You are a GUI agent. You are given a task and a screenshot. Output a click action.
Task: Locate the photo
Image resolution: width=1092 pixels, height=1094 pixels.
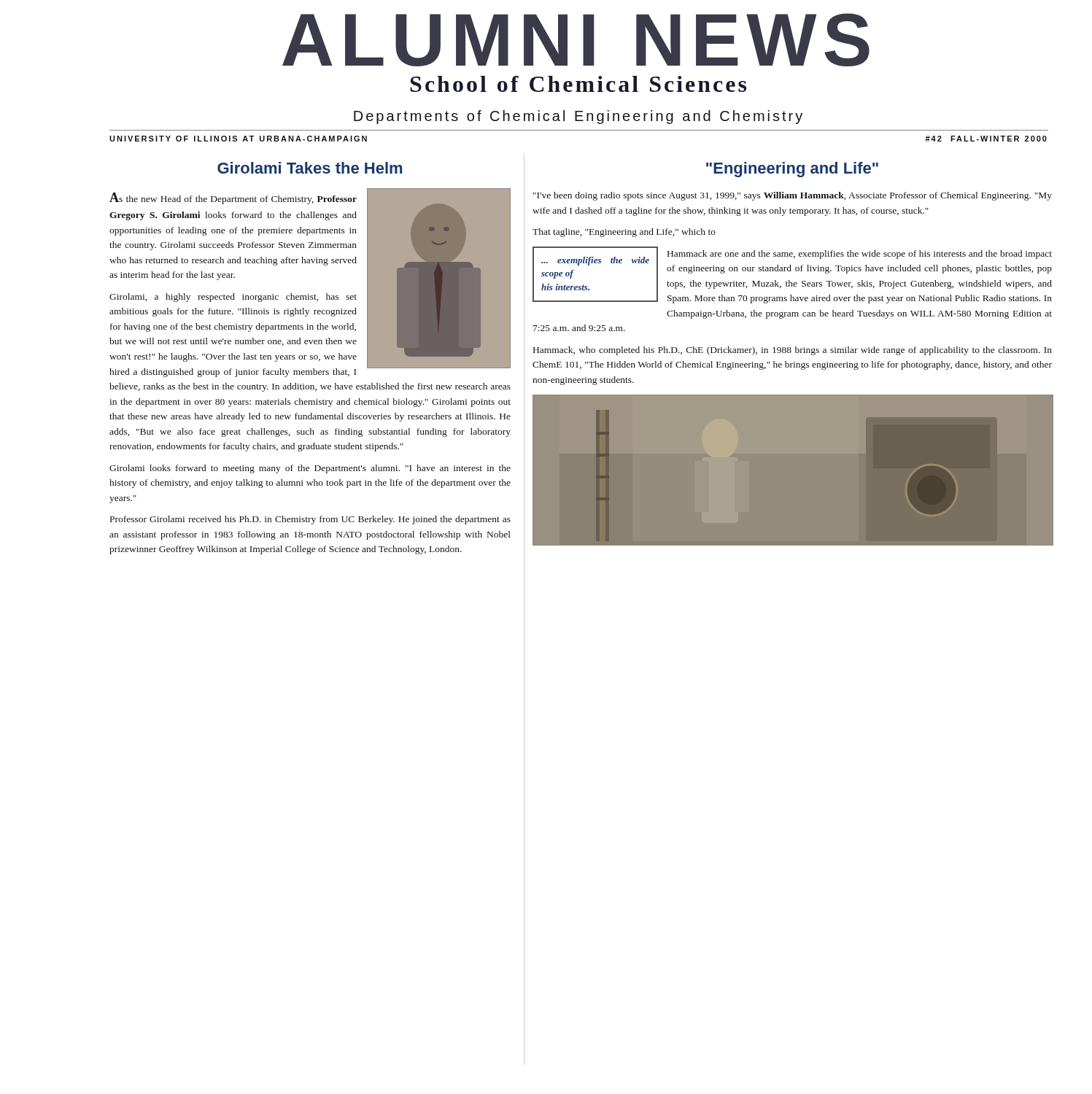pyautogui.click(x=793, y=470)
